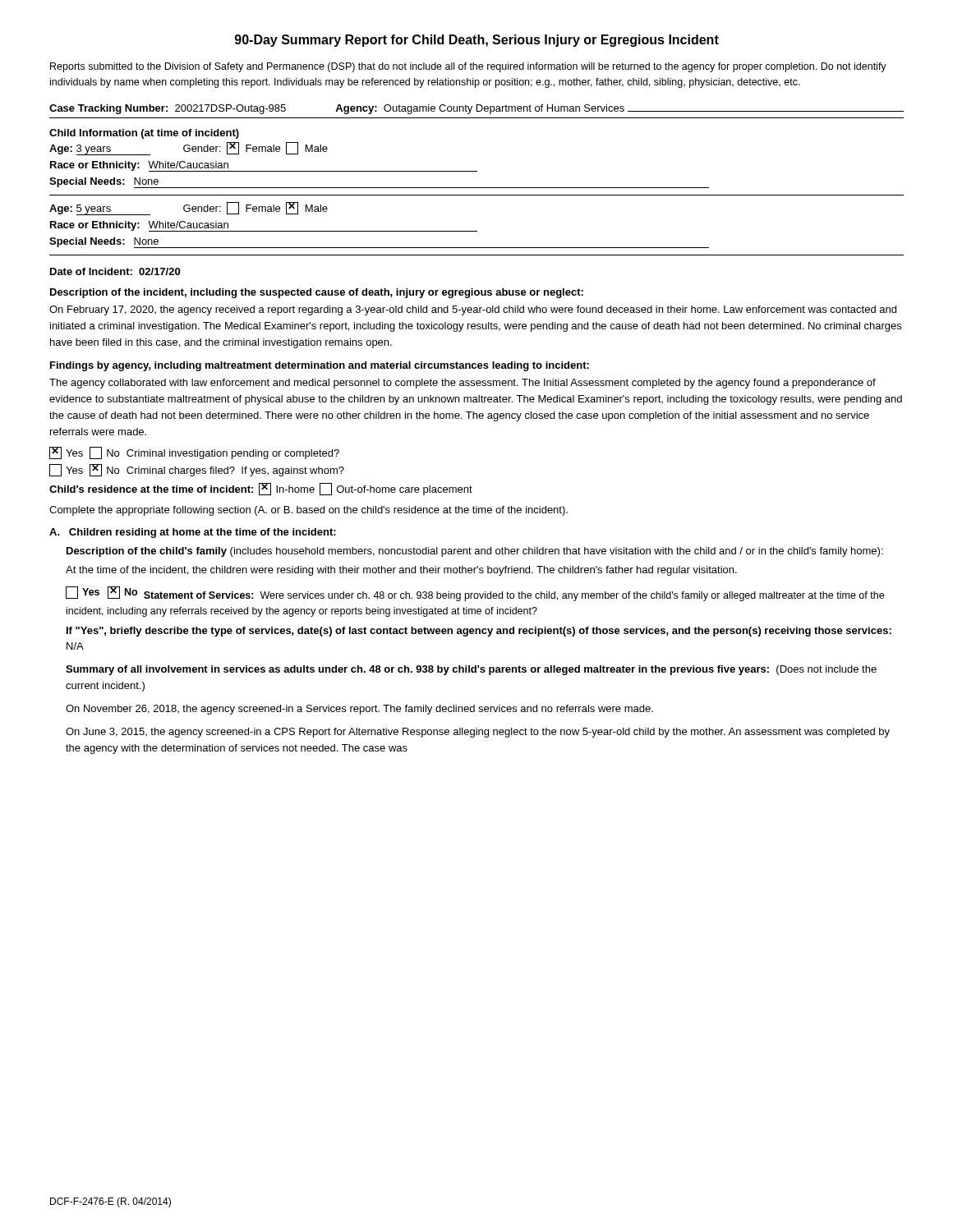Locate the text starting "Summary of all involvement in"
The height and width of the screenshot is (1232, 953).
(485, 709)
